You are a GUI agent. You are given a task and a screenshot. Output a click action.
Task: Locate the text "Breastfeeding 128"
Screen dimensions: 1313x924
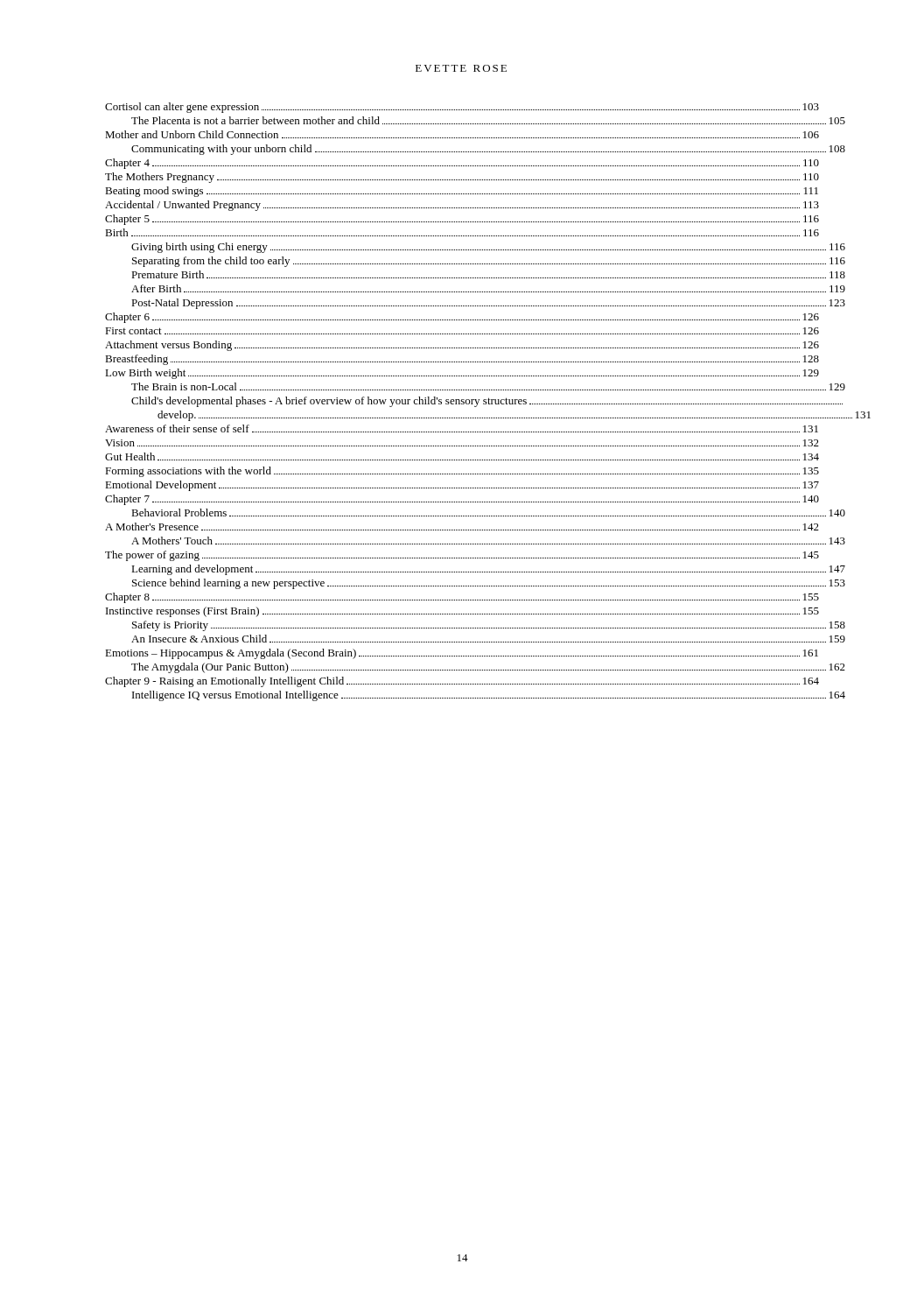point(462,359)
